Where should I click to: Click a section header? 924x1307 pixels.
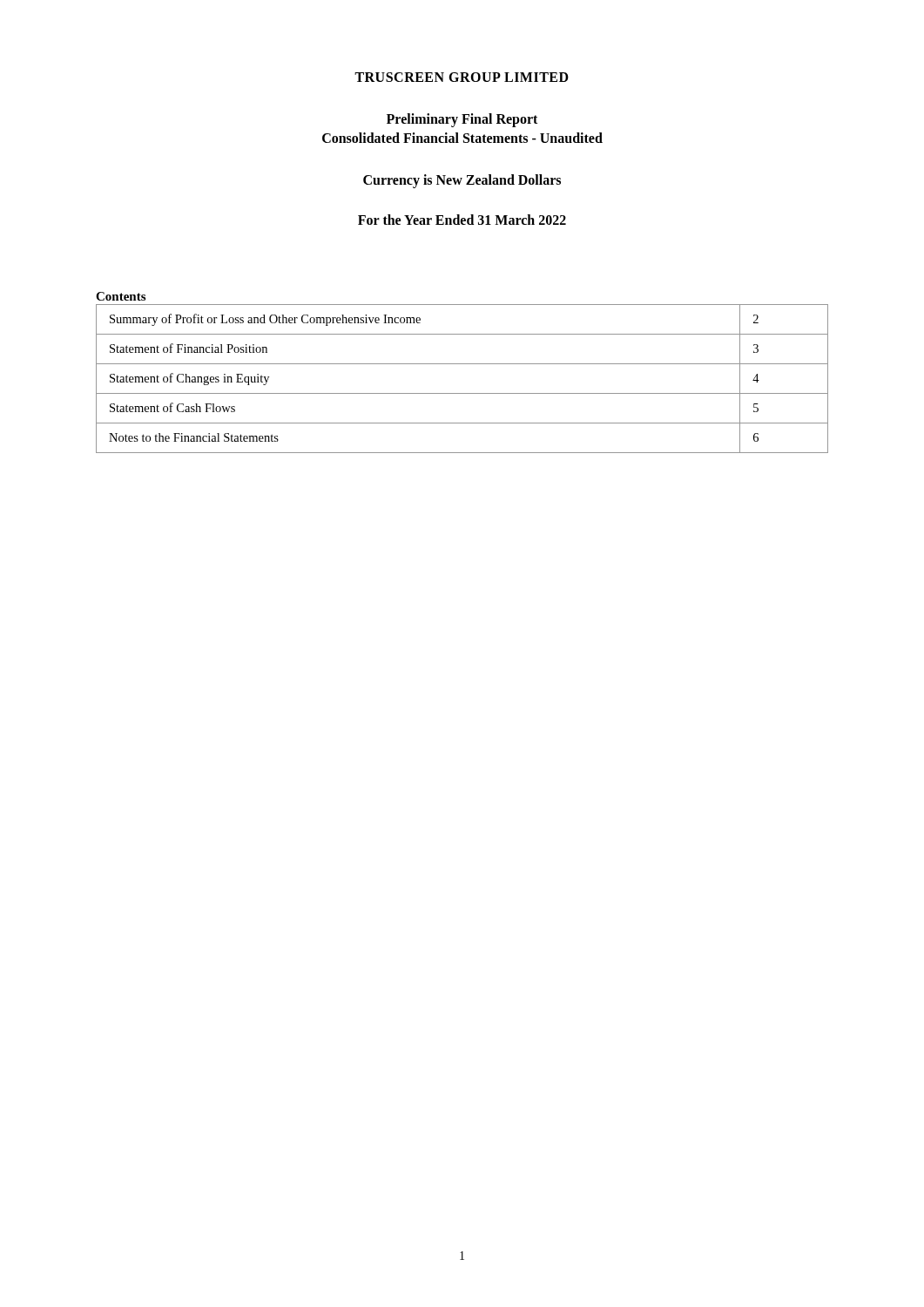[121, 296]
